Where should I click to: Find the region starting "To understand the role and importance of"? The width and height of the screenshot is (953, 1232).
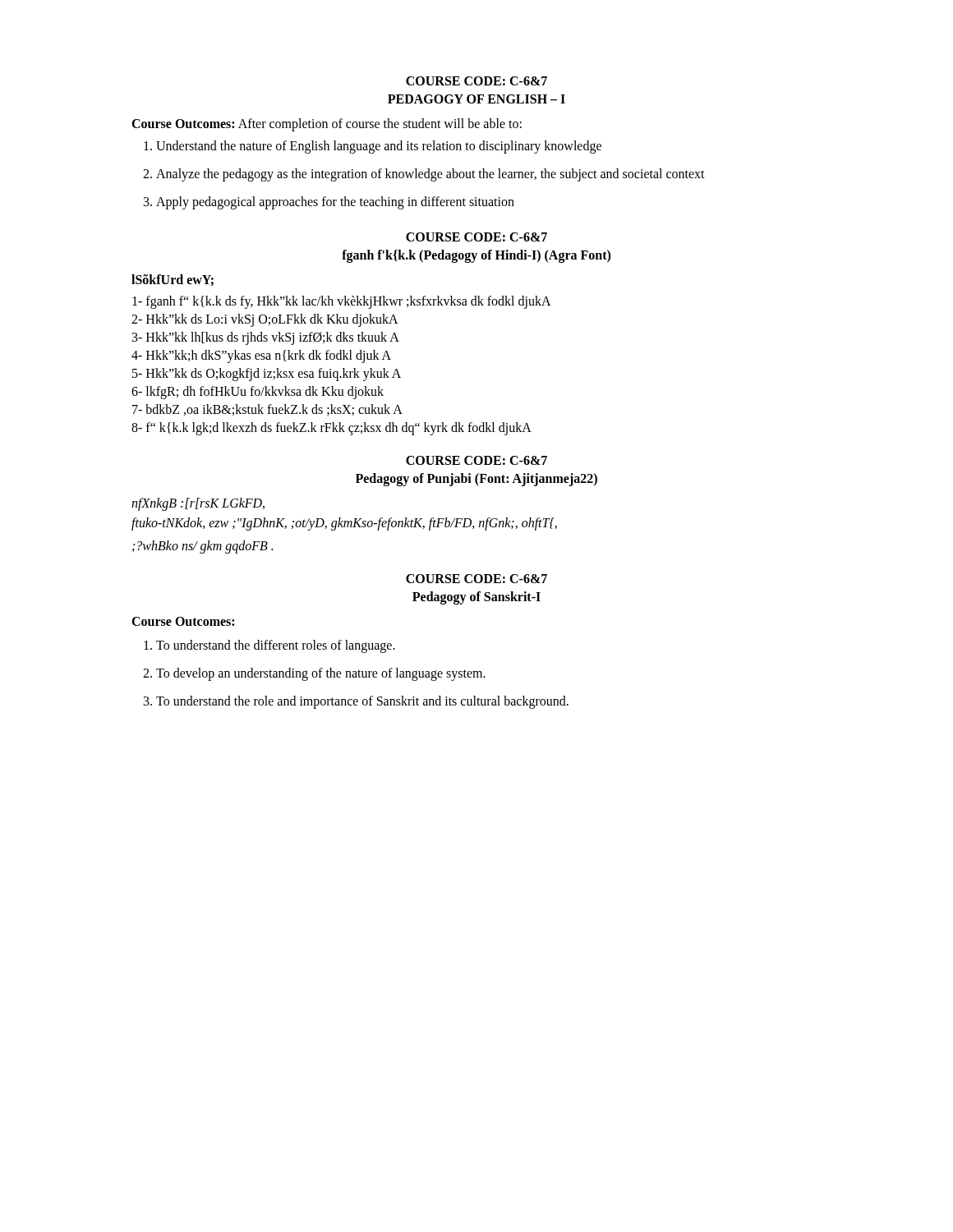pos(476,701)
